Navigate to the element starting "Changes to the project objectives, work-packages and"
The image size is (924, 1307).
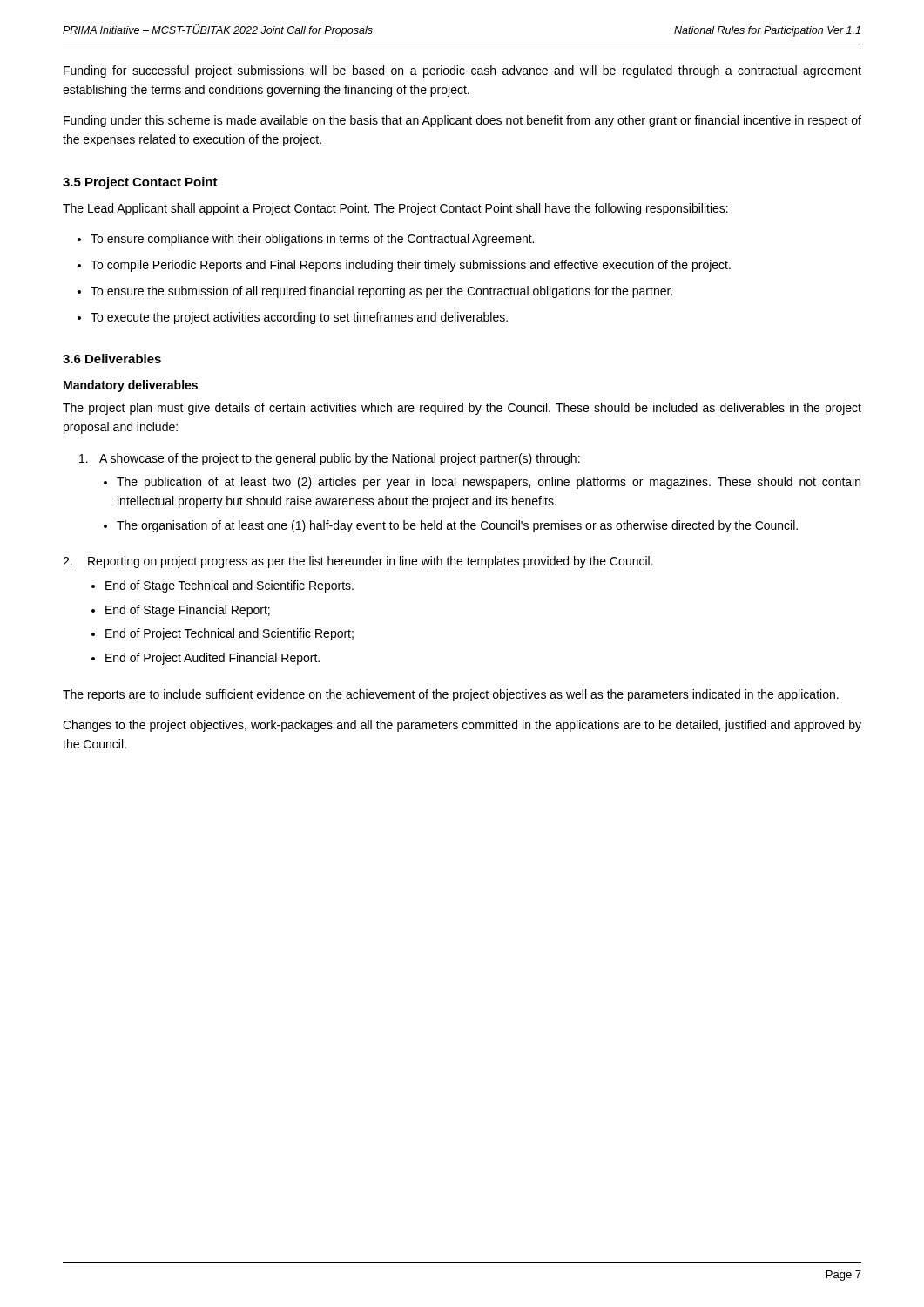tap(462, 735)
